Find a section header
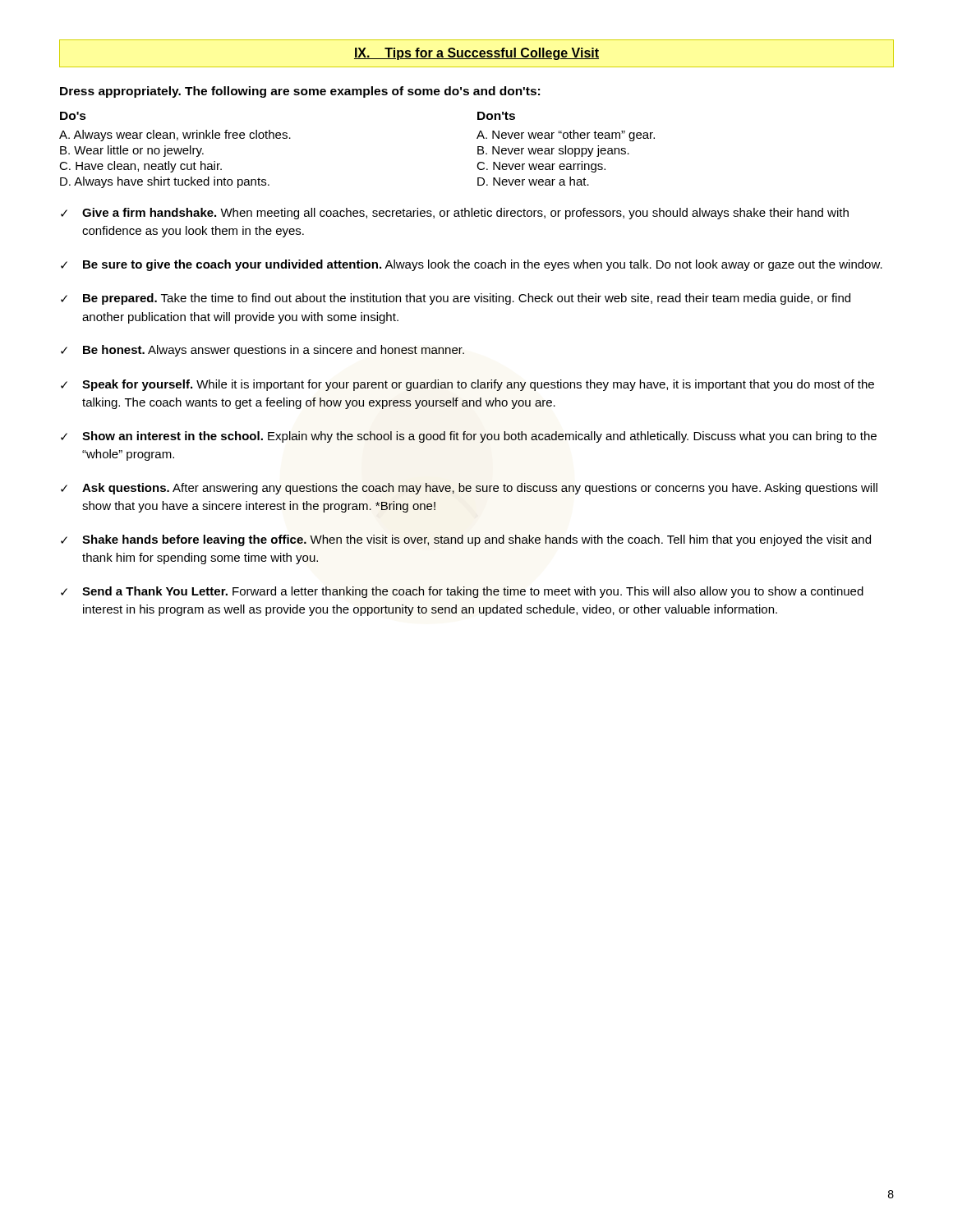 coord(476,53)
